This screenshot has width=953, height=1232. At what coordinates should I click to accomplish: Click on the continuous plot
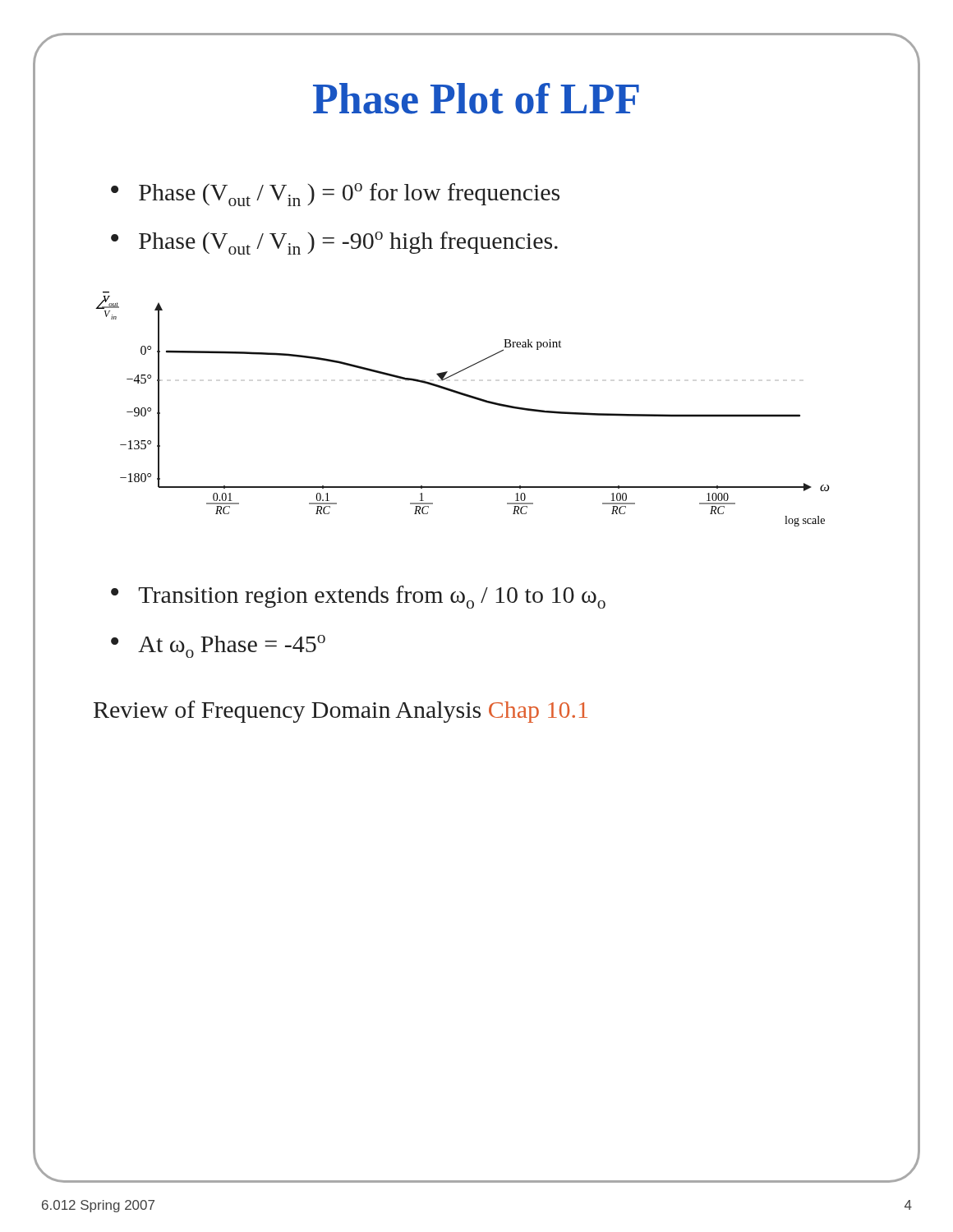point(485,415)
